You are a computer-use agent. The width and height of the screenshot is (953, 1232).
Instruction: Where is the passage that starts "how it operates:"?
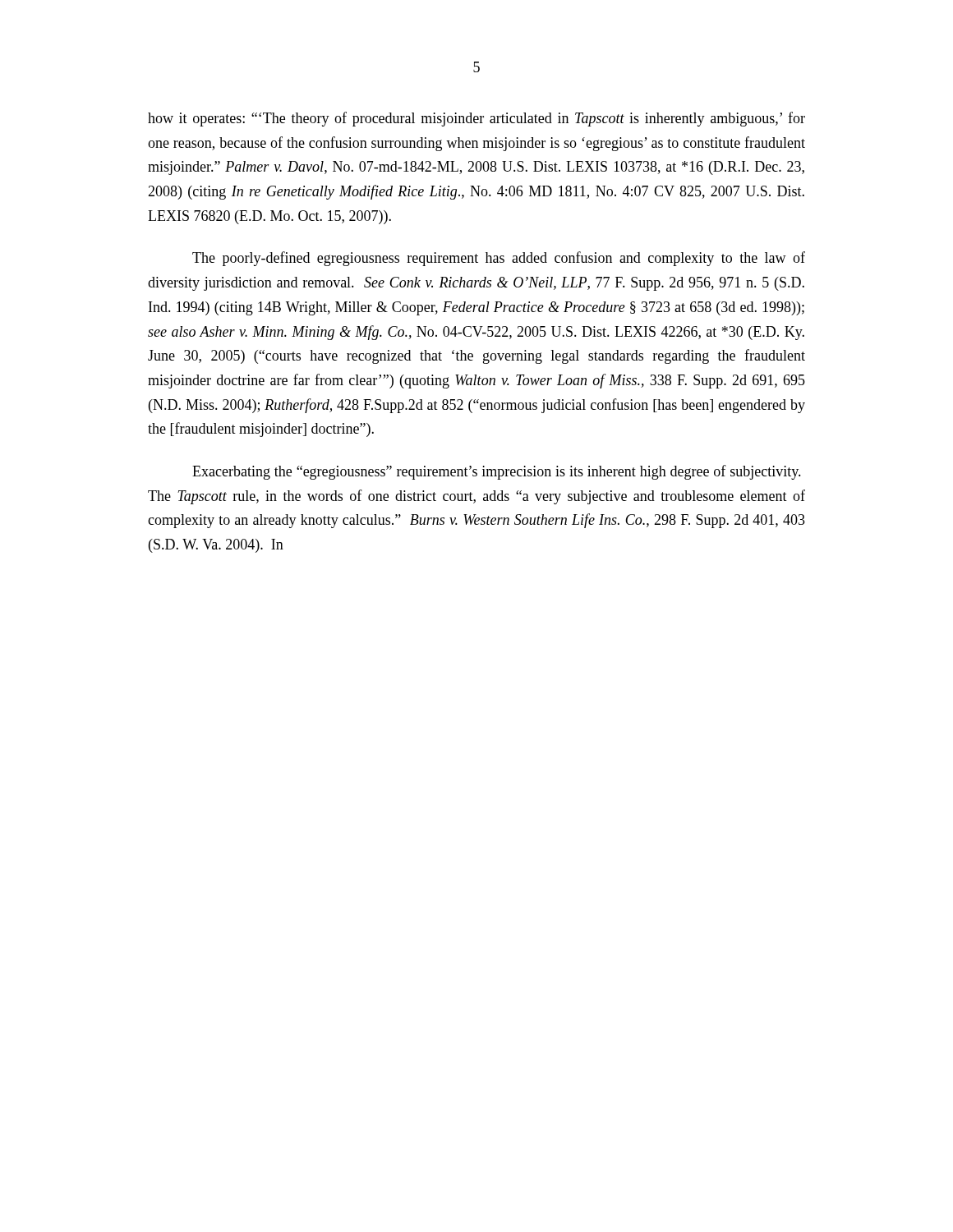476,167
